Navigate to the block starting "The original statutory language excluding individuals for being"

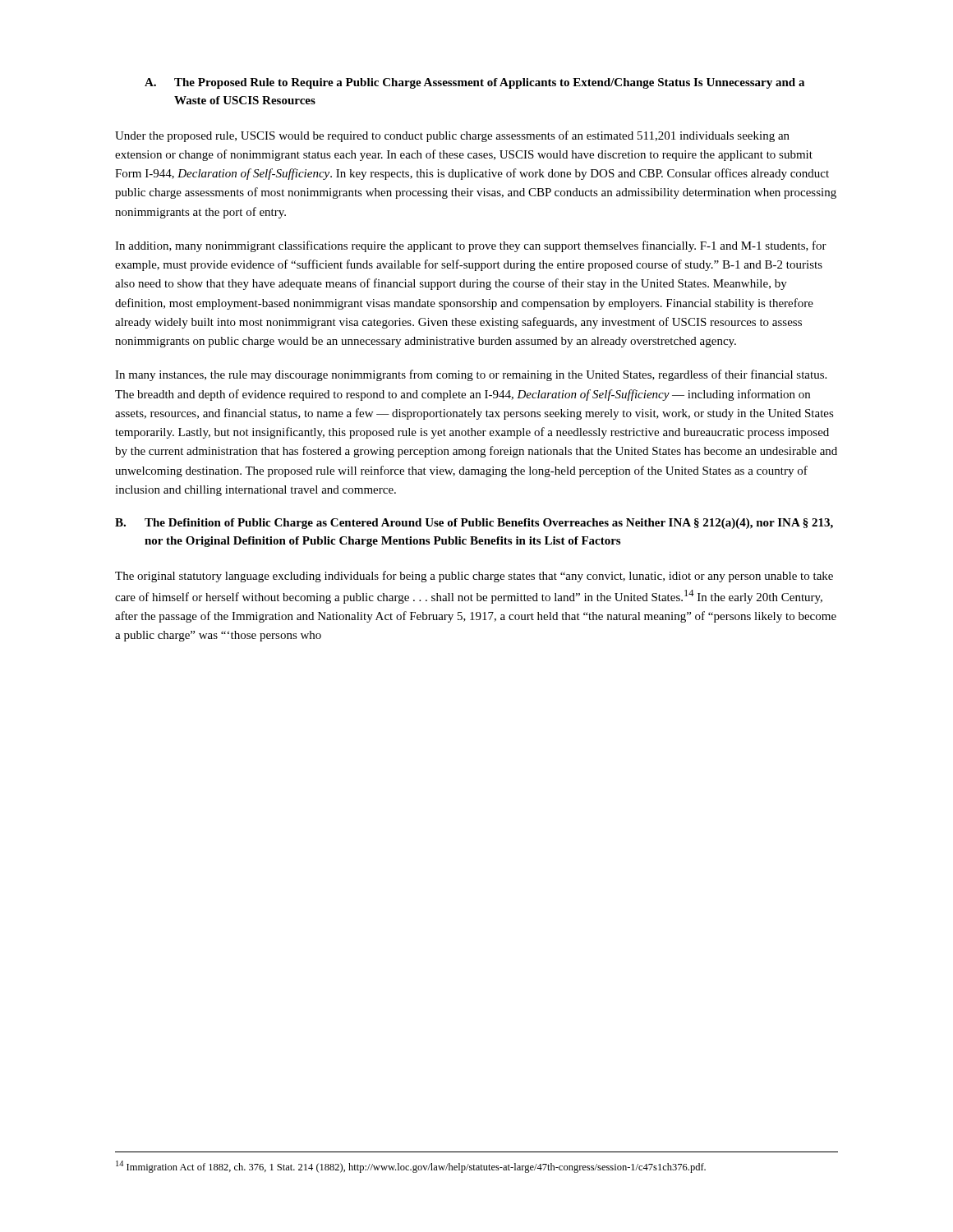(476, 605)
